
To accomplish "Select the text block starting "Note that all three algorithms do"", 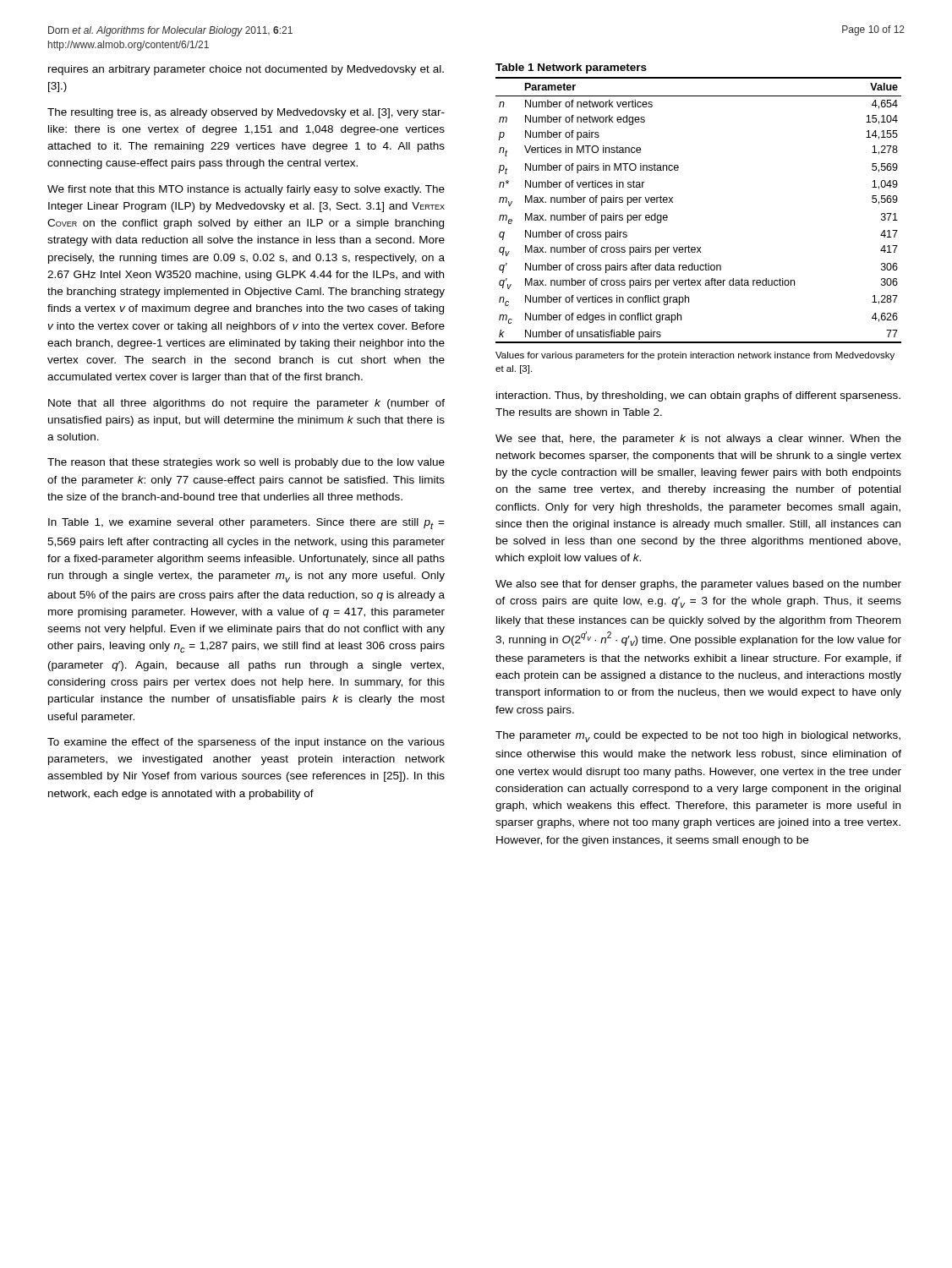I will [246, 420].
